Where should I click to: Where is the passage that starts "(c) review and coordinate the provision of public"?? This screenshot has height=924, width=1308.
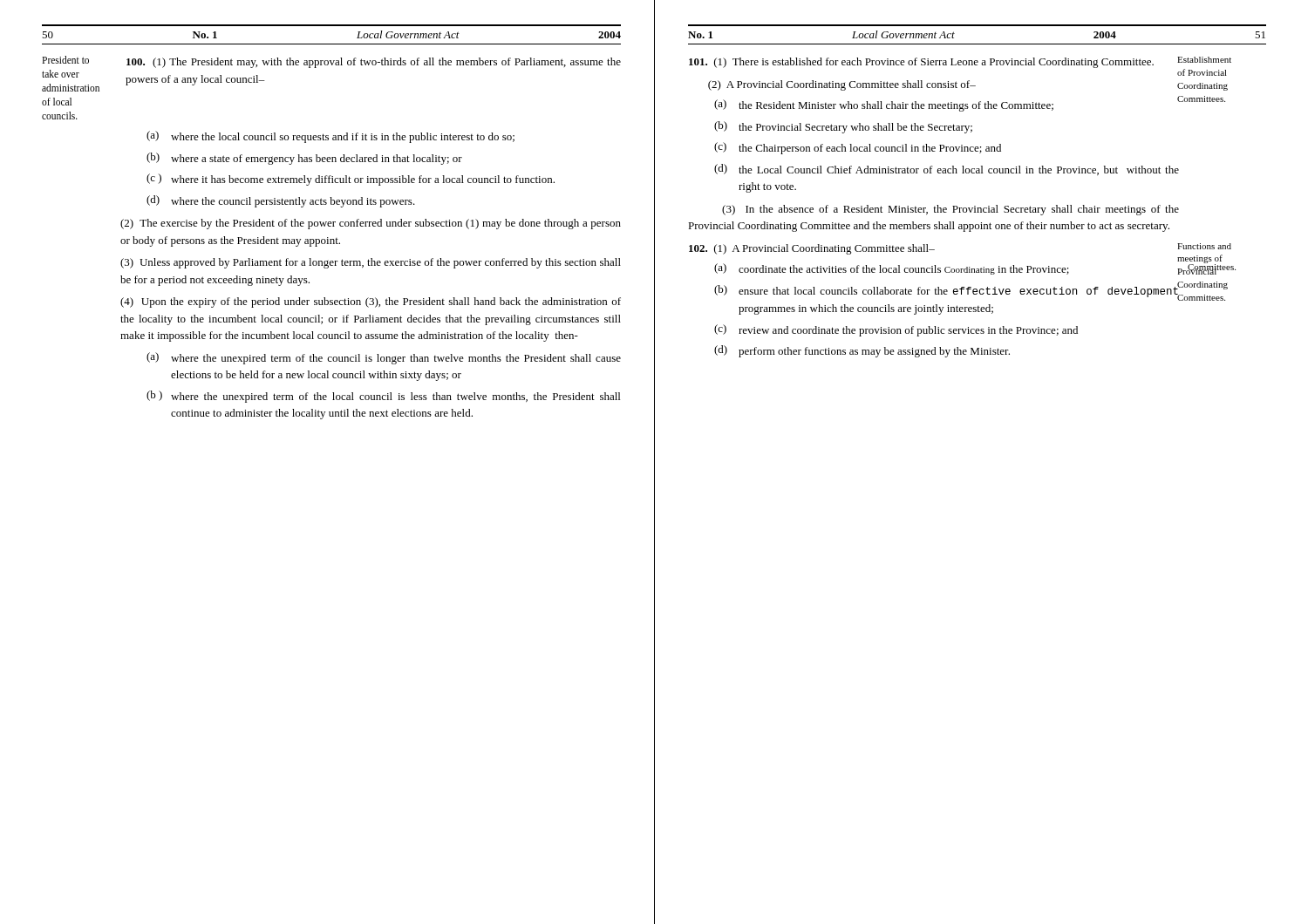[x=990, y=330]
